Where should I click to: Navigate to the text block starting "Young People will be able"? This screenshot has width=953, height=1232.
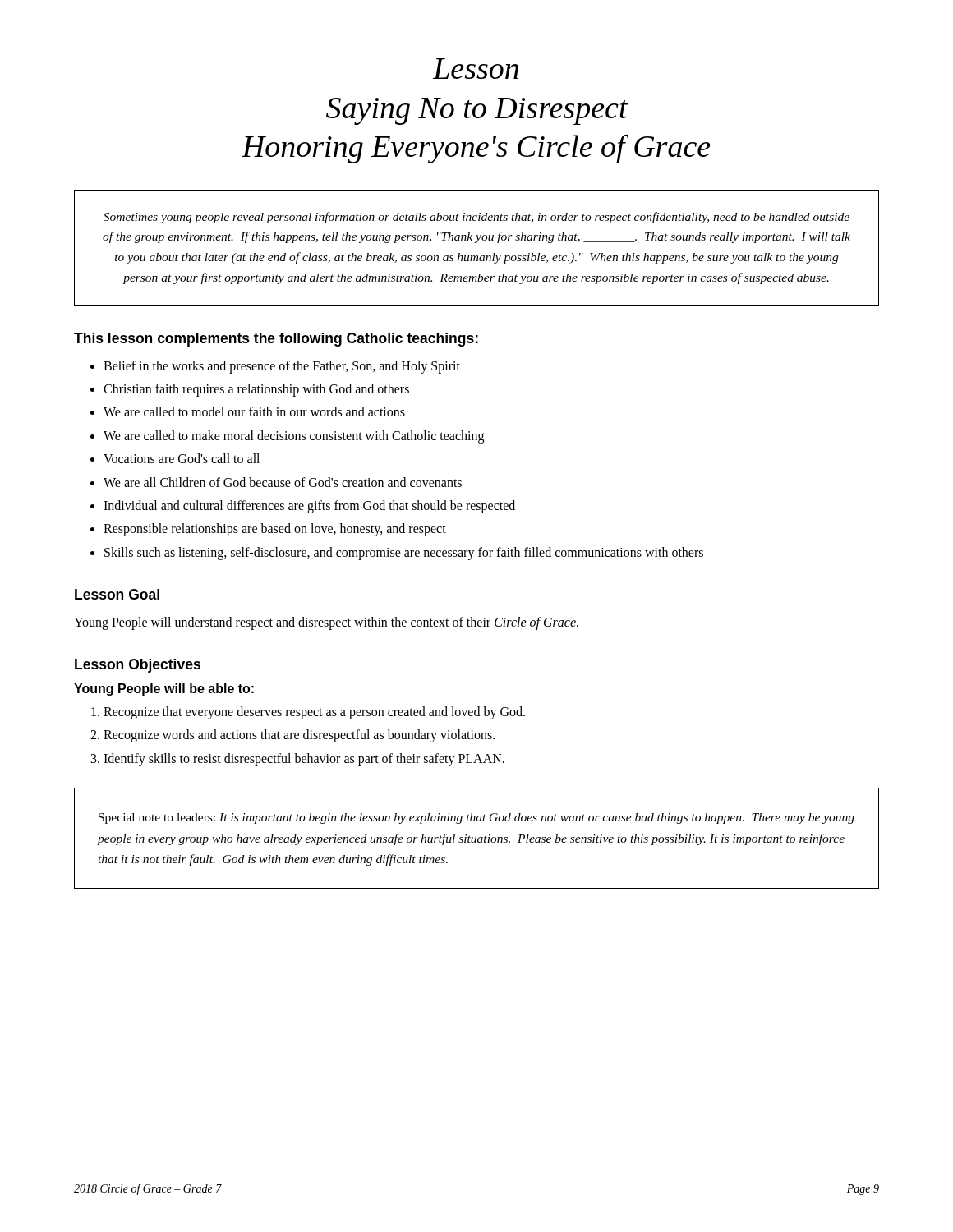coord(164,689)
